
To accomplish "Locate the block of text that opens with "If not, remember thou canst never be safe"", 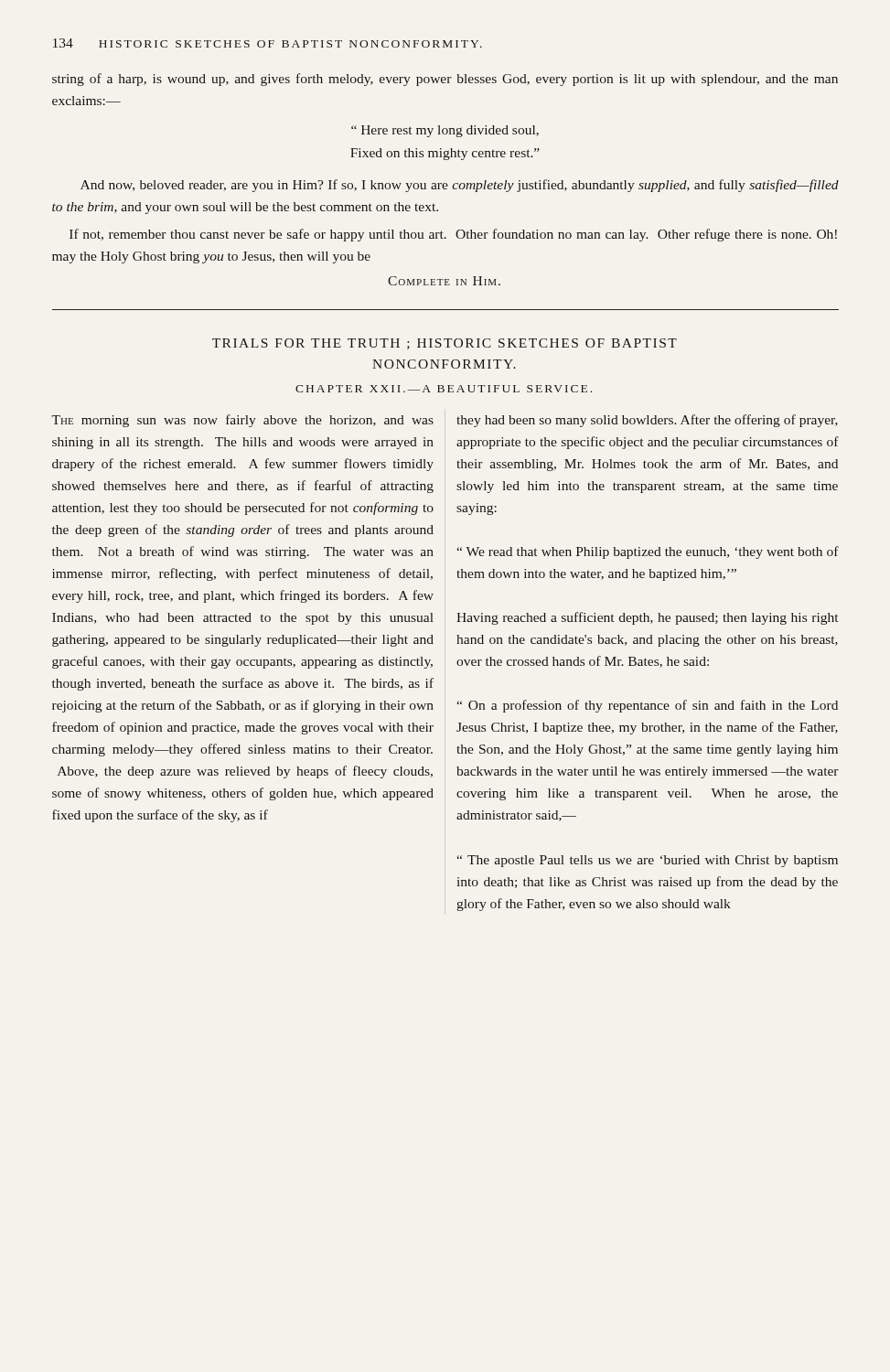I will tap(445, 244).
